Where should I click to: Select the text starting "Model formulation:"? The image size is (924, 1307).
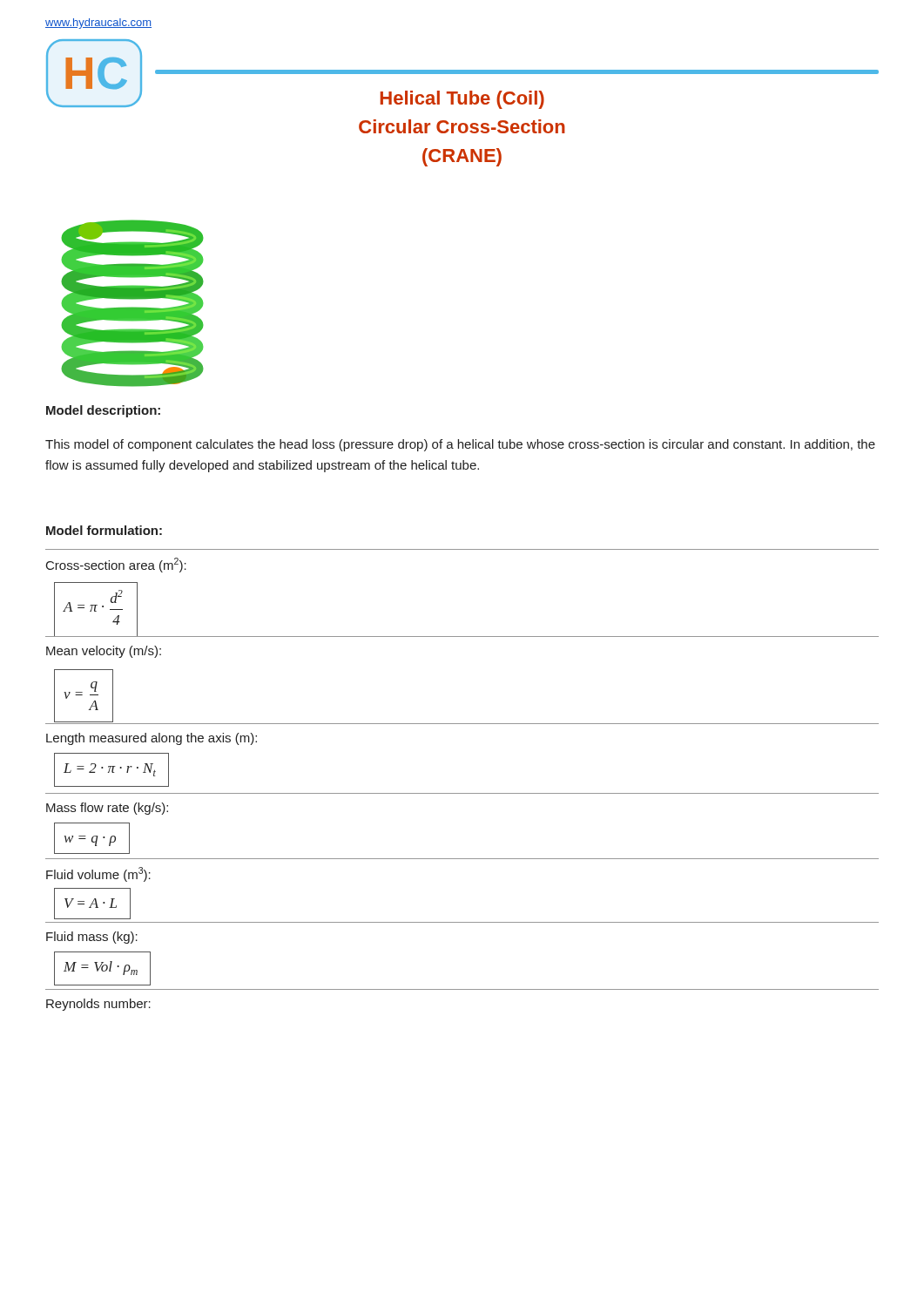coord(104,530)
